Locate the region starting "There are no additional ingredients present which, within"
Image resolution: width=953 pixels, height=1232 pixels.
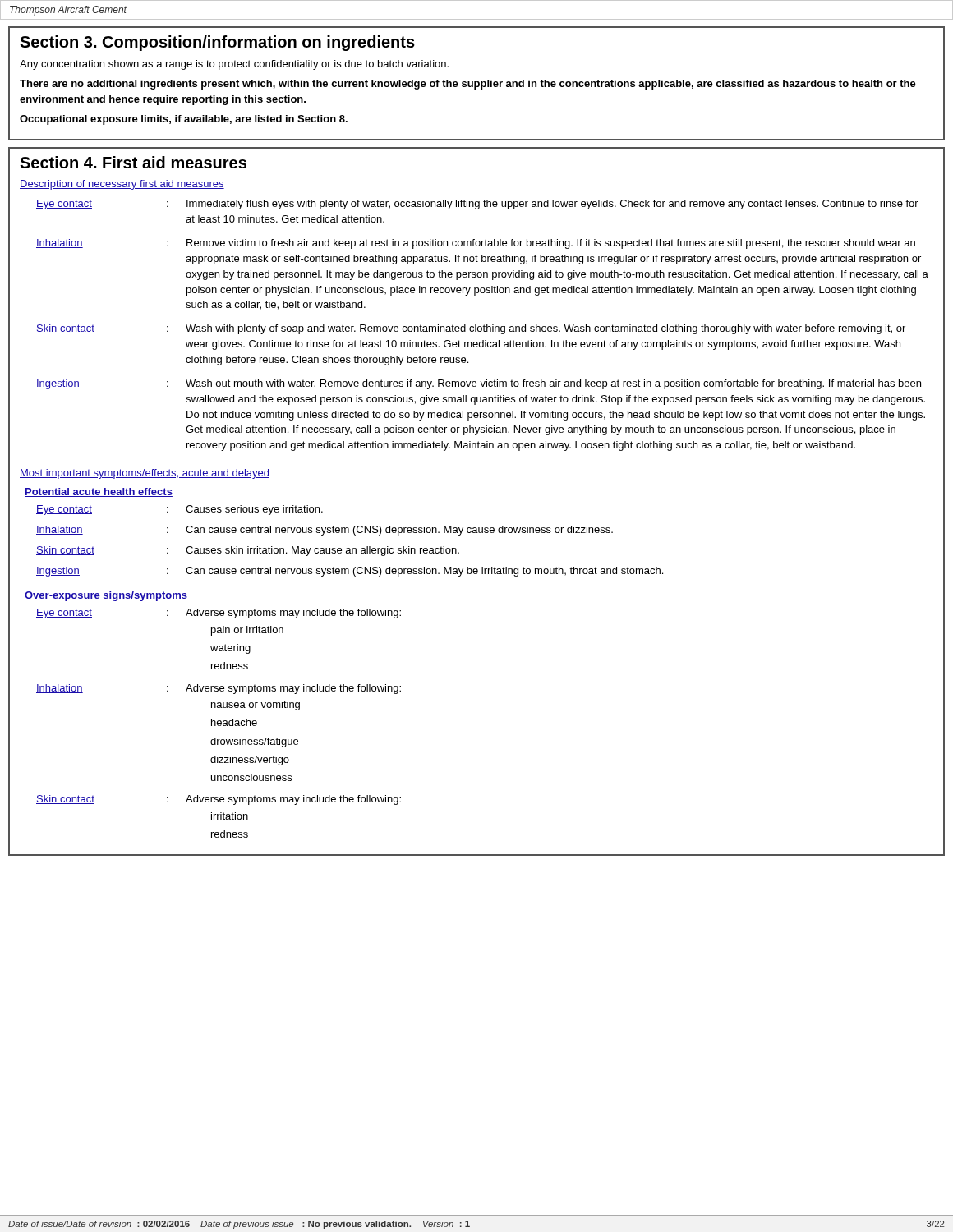tap(468, 91)
